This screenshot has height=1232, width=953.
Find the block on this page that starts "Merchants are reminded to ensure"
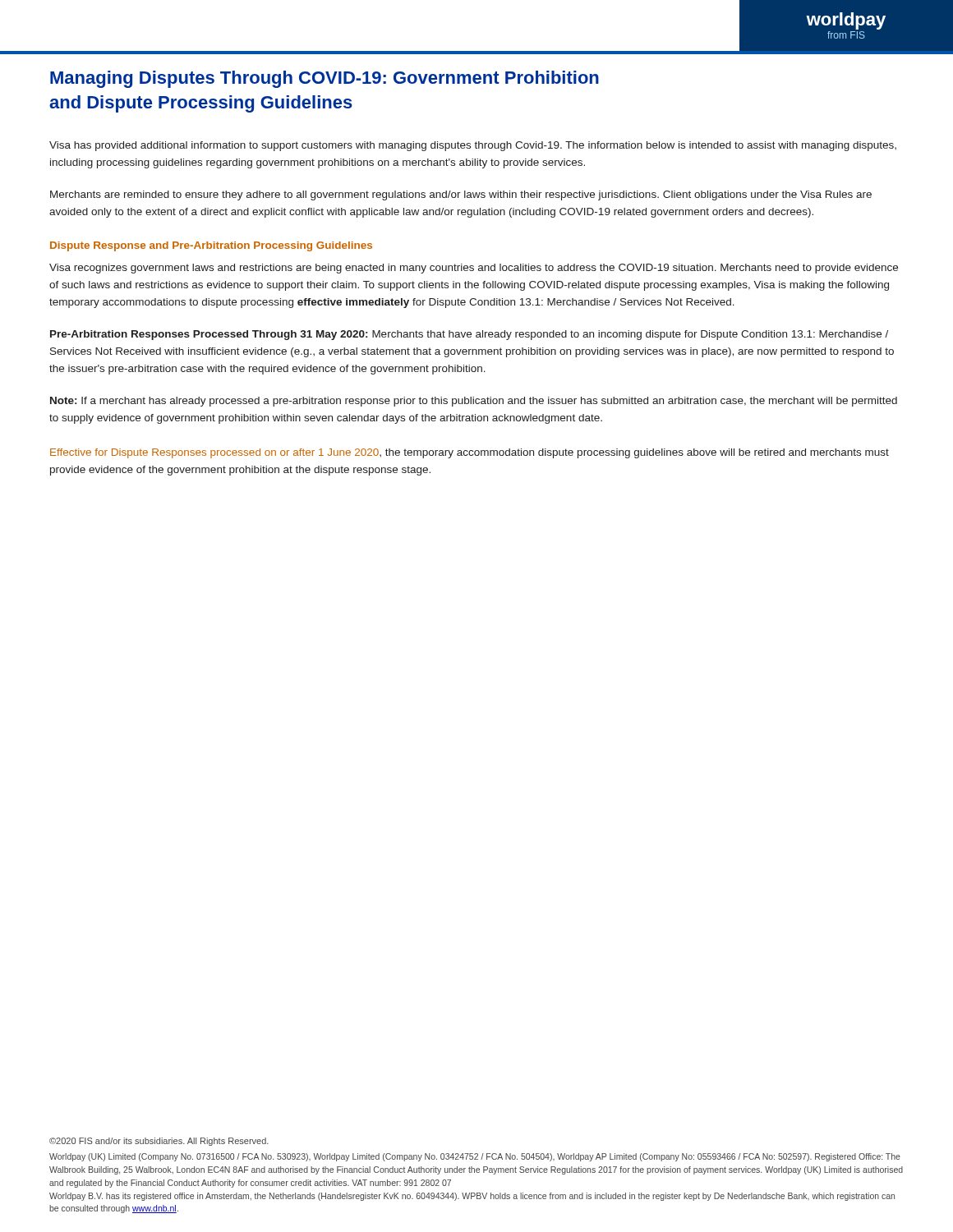point(461,203)
